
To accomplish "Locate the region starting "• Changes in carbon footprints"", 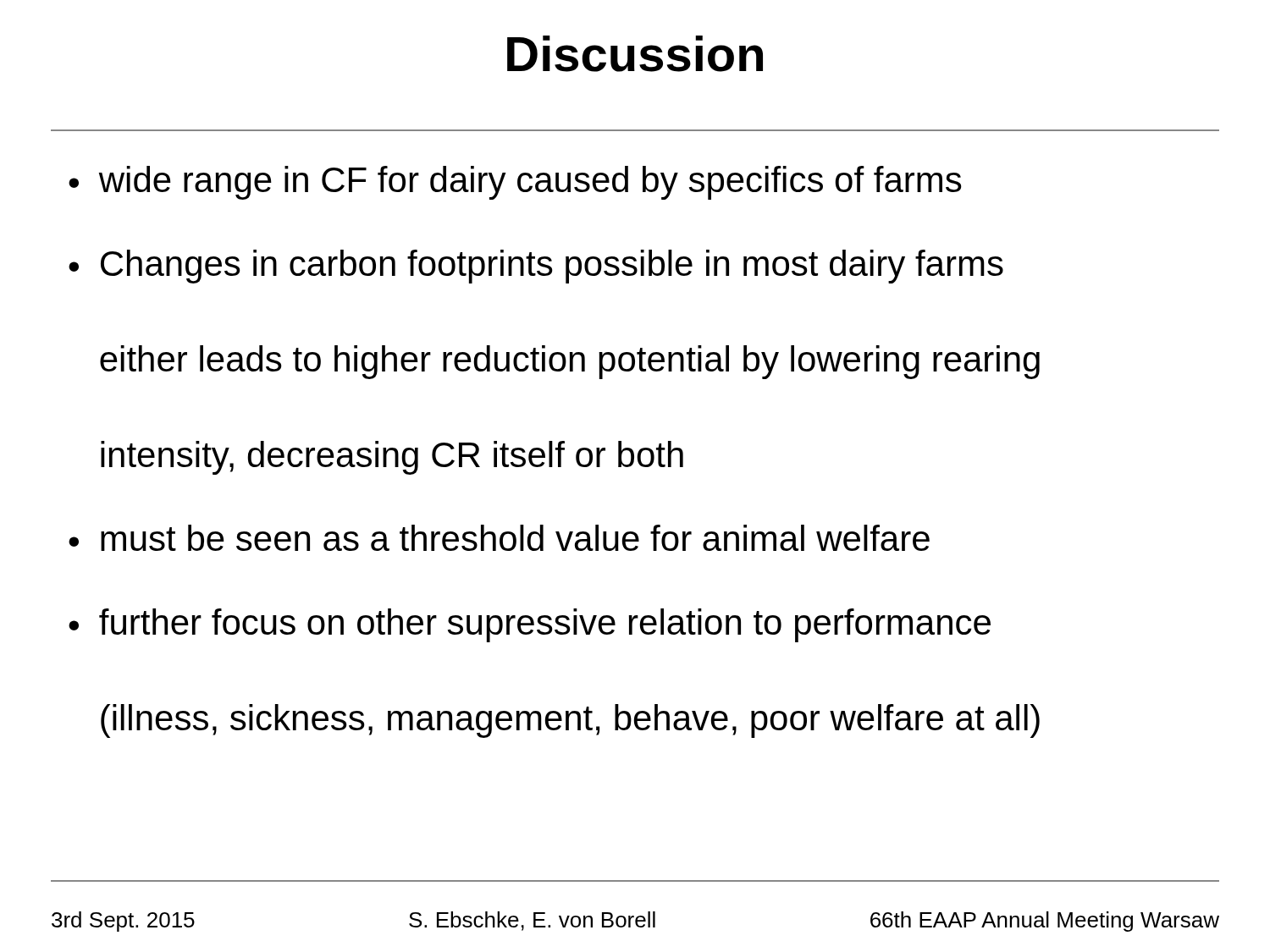I will (555, 360).
